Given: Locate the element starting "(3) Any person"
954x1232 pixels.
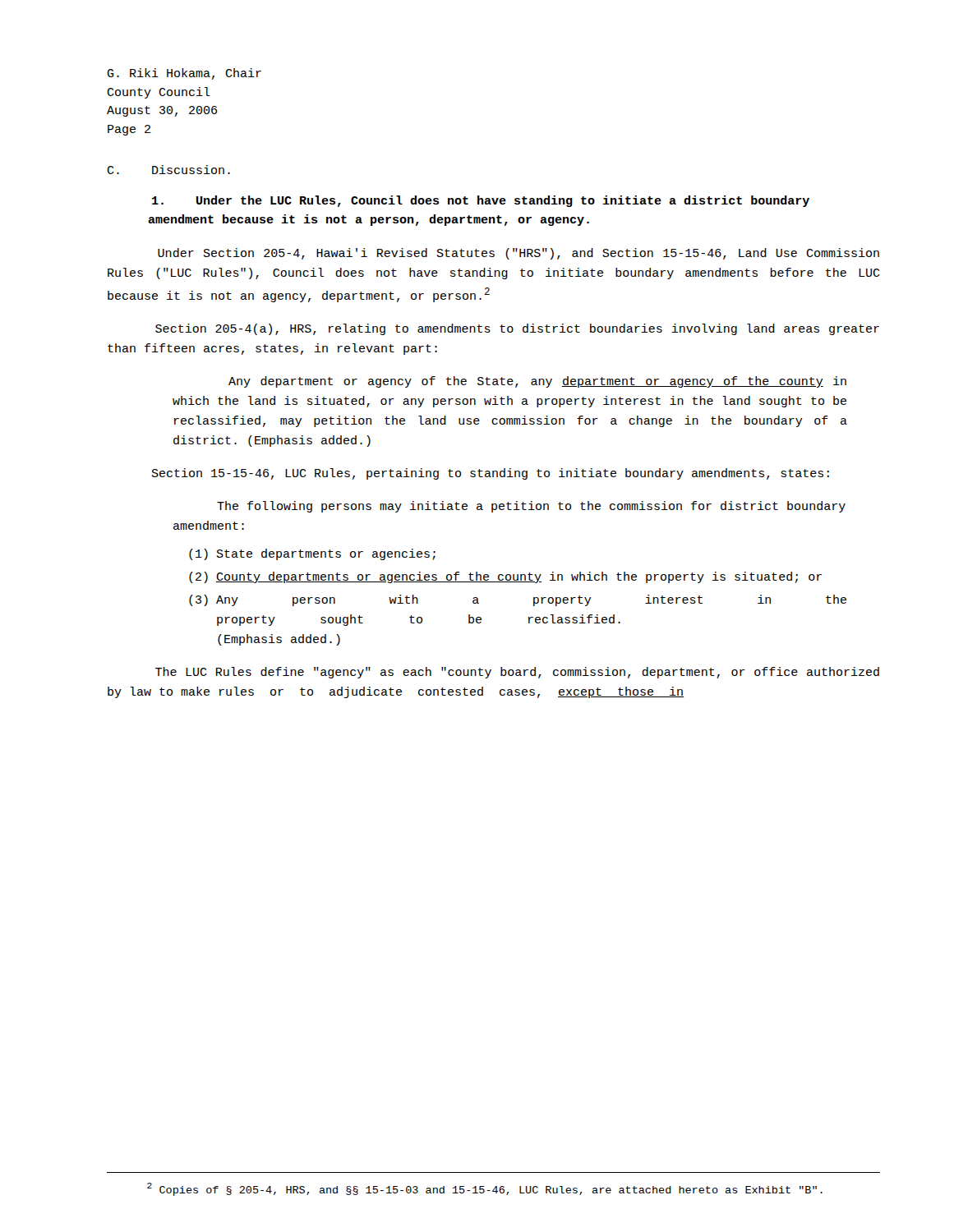Looking at the screenshot, I should pyautogui.click(x=220, y=601).
